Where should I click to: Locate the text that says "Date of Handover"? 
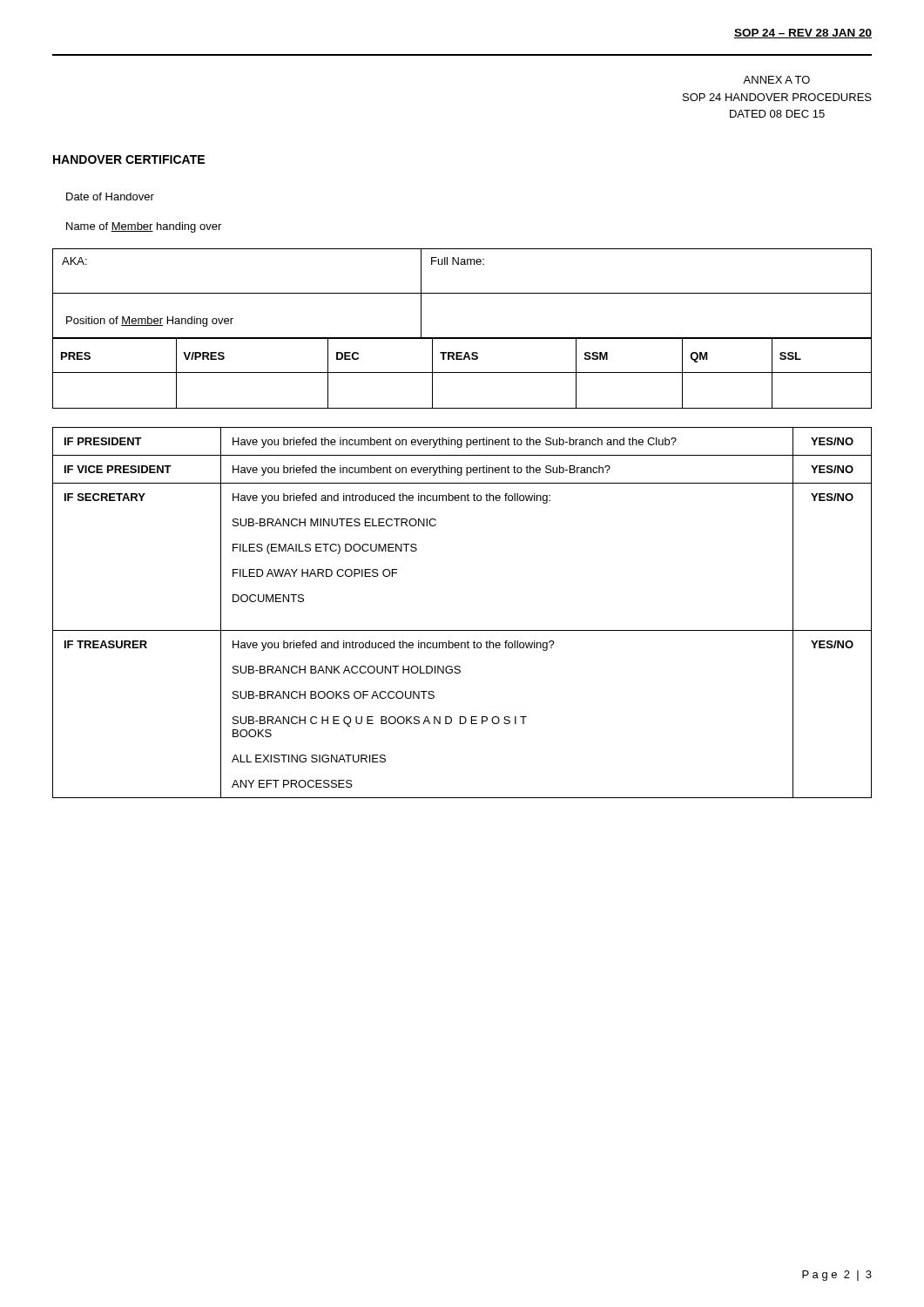110,196
